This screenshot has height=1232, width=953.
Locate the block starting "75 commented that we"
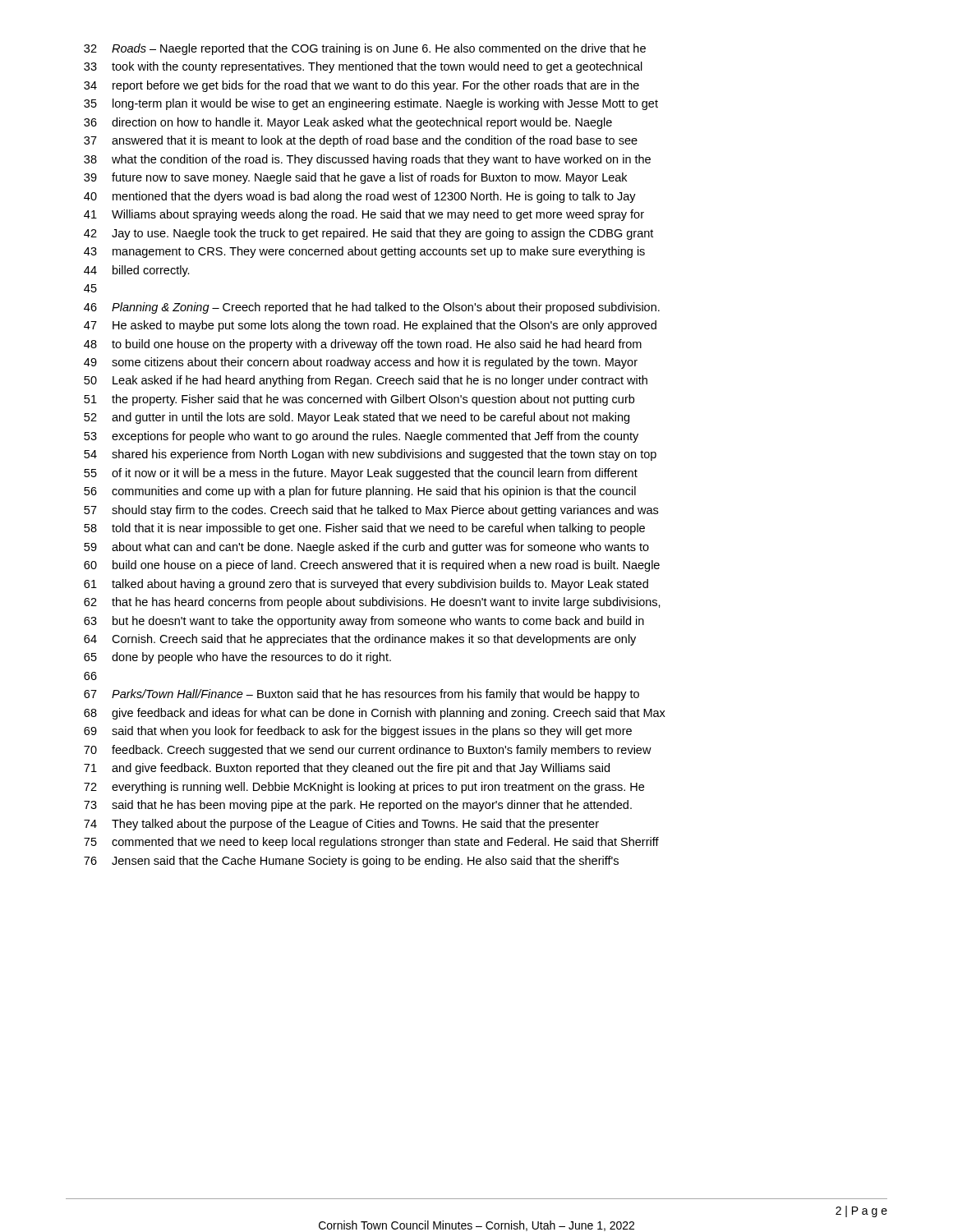click(x=476, y=842)
